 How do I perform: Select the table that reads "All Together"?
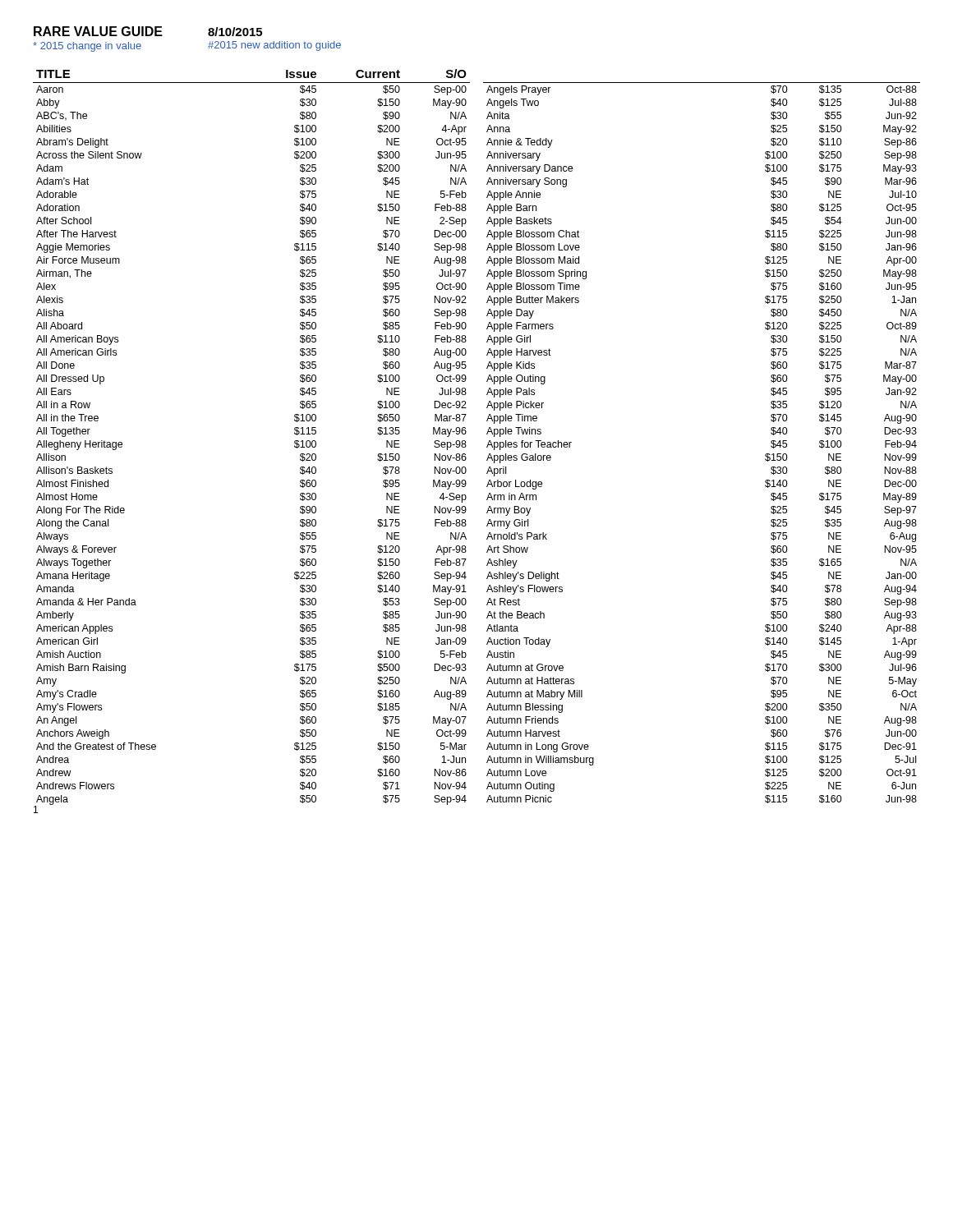(x=251, y=435)
